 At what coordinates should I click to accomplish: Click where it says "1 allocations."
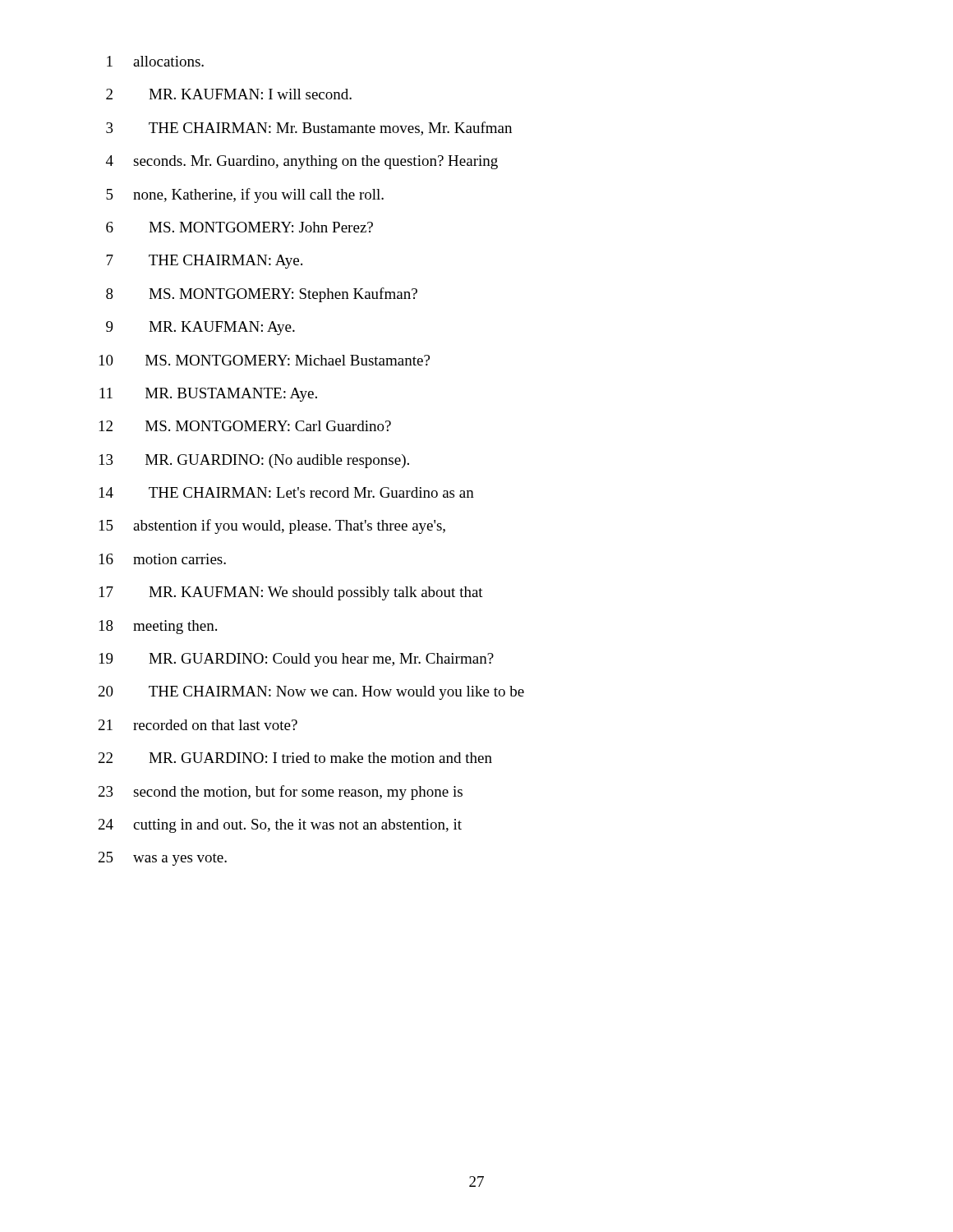pos(139,62)
